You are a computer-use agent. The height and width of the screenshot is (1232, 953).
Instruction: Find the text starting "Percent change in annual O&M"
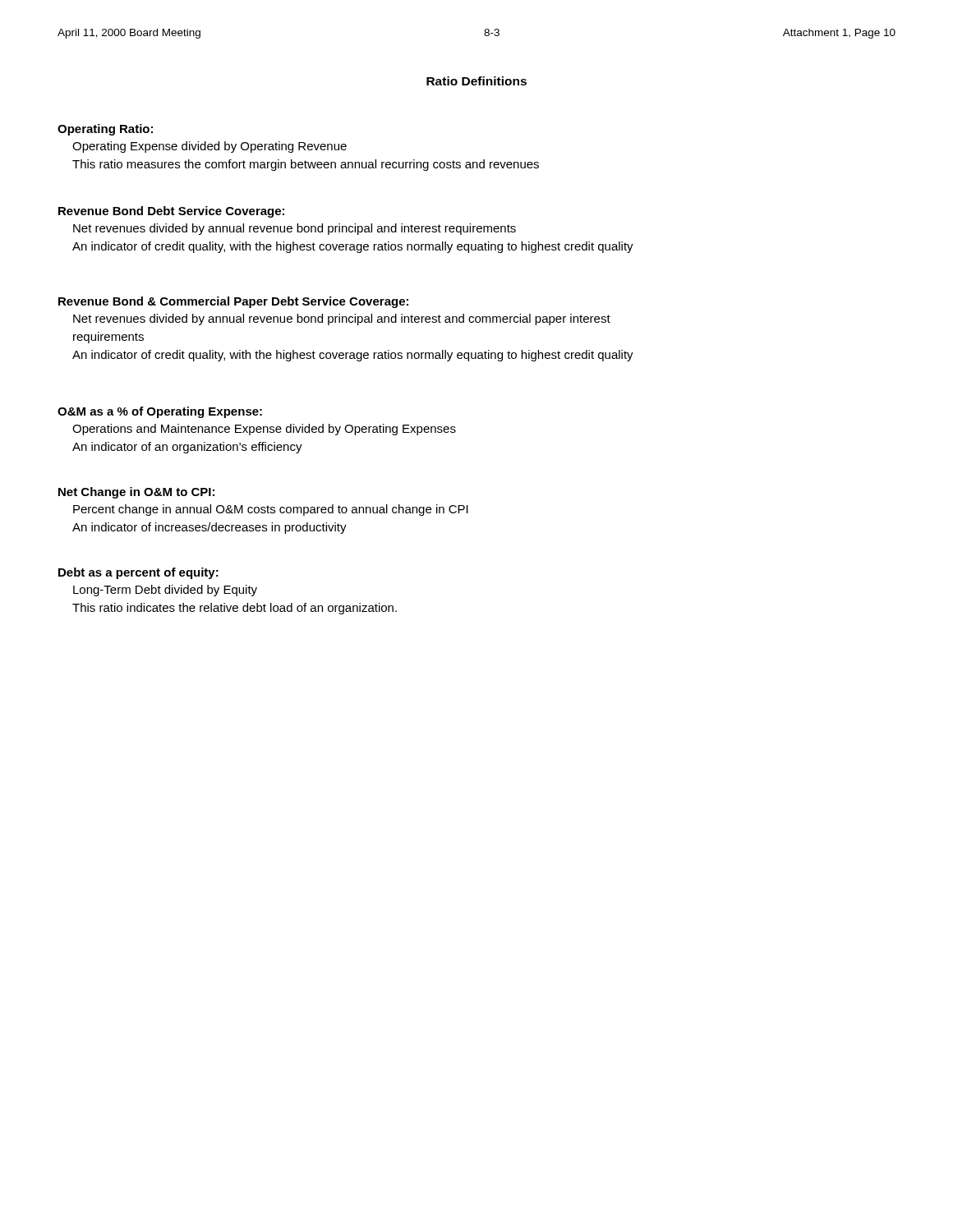[271, 518]
